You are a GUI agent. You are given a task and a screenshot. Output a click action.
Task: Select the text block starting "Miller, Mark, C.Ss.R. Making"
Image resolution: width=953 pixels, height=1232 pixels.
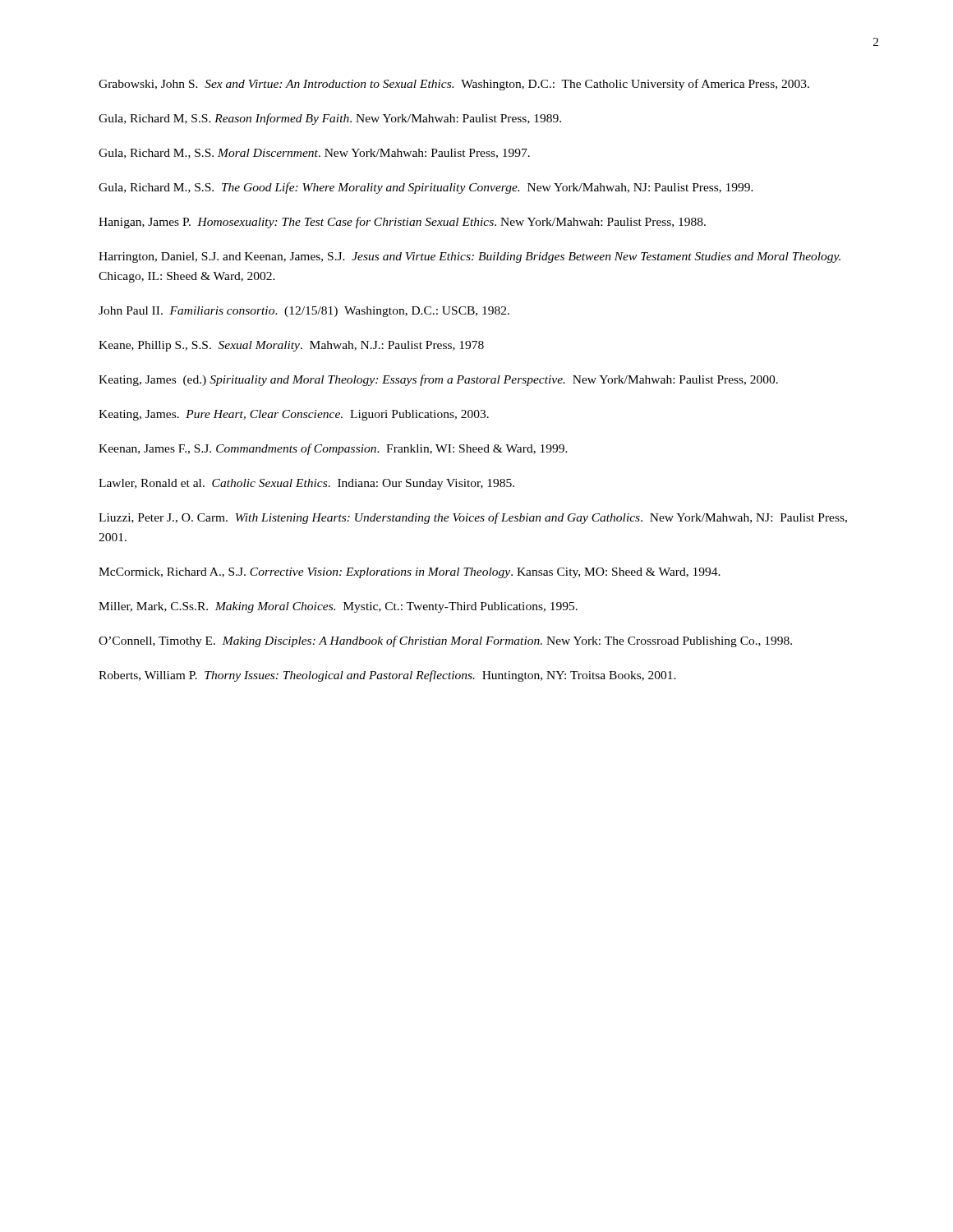pos(338,606)
